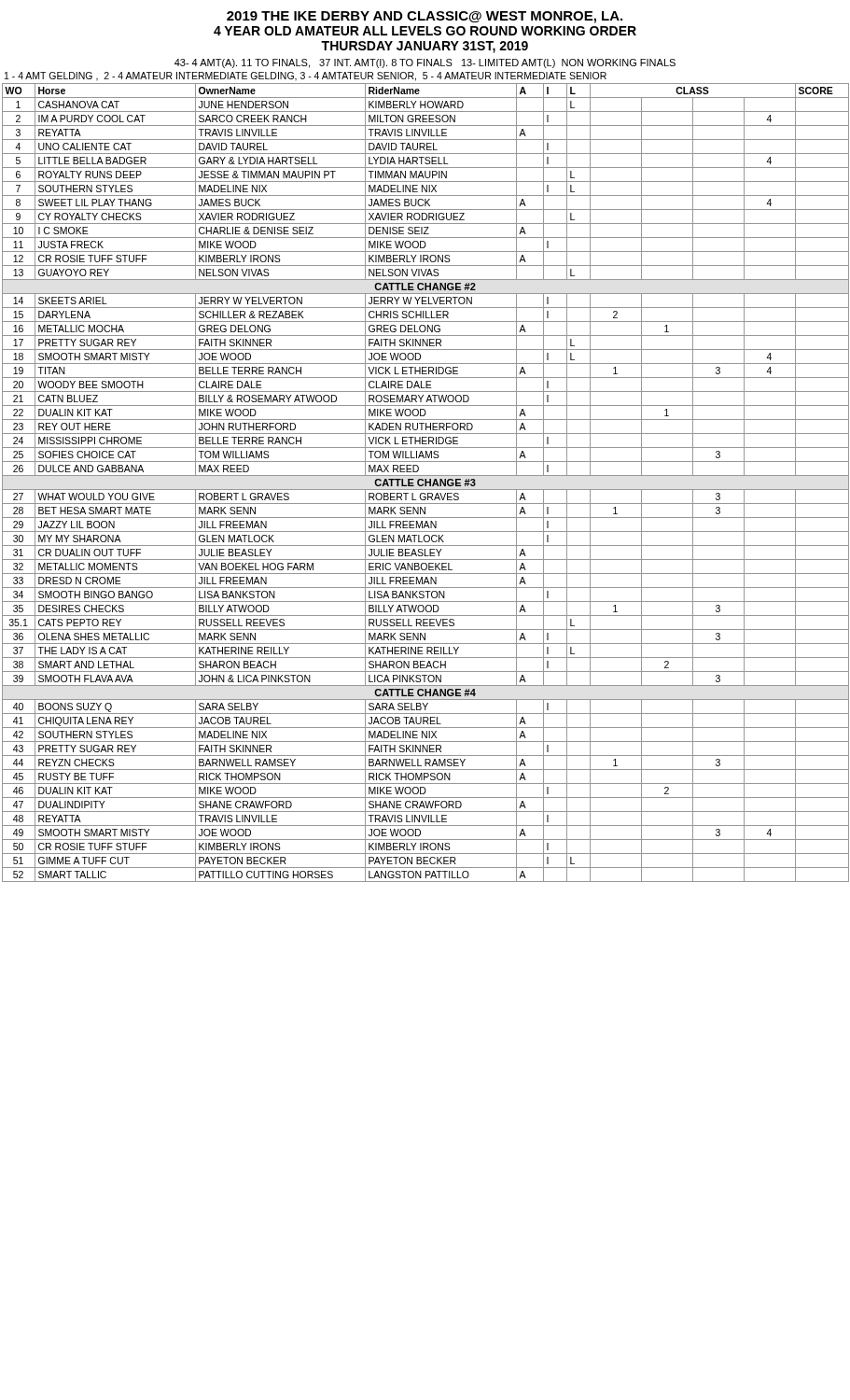Screen dimensions: 1400x850
Task: Find the table that mentions "REYZN CHECKS"
Action: click(x=425, y=483)
